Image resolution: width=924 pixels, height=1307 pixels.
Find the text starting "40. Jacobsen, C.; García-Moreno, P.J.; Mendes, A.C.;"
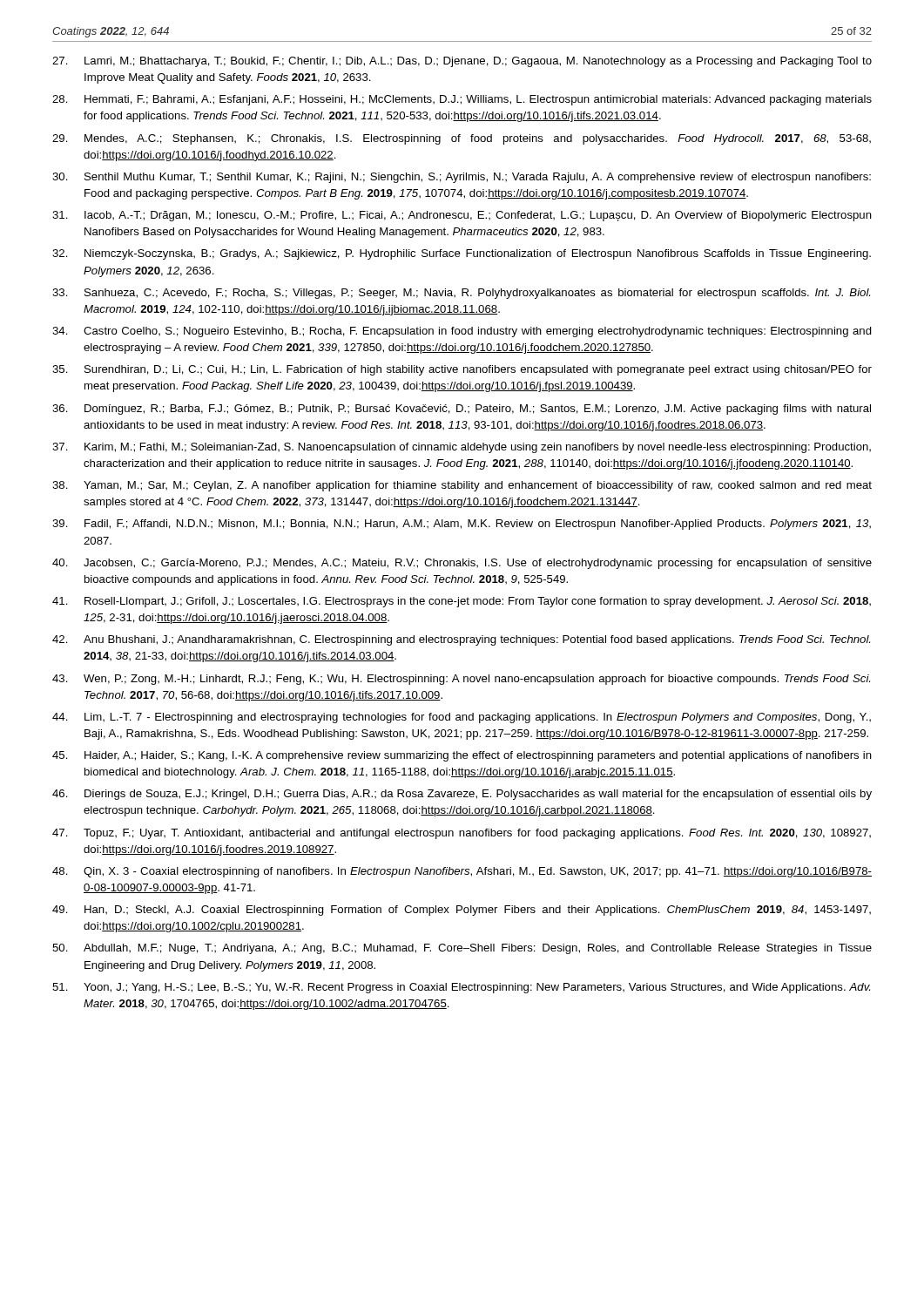coord(462,571)
